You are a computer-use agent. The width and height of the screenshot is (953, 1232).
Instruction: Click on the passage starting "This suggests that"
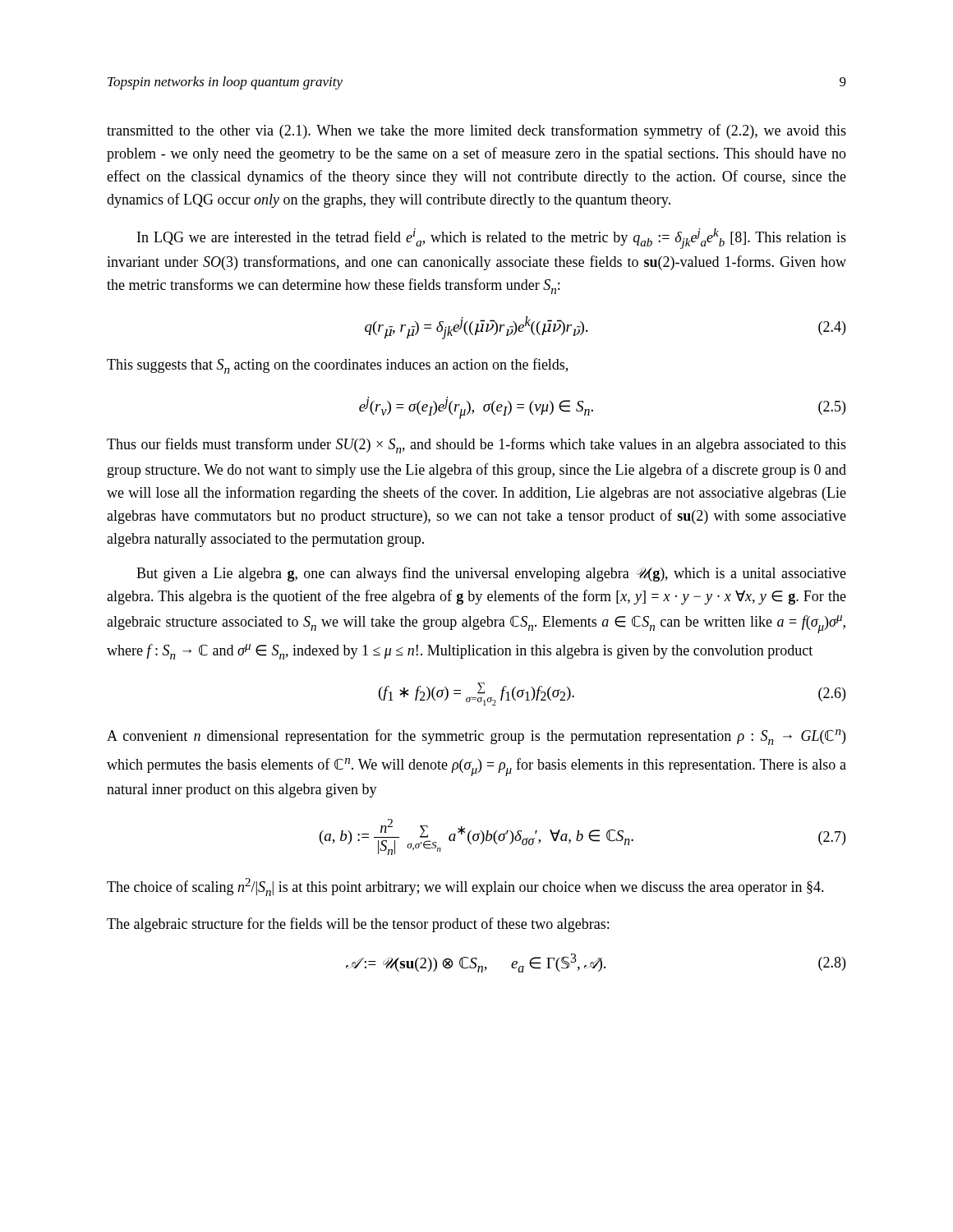(476, 367)
